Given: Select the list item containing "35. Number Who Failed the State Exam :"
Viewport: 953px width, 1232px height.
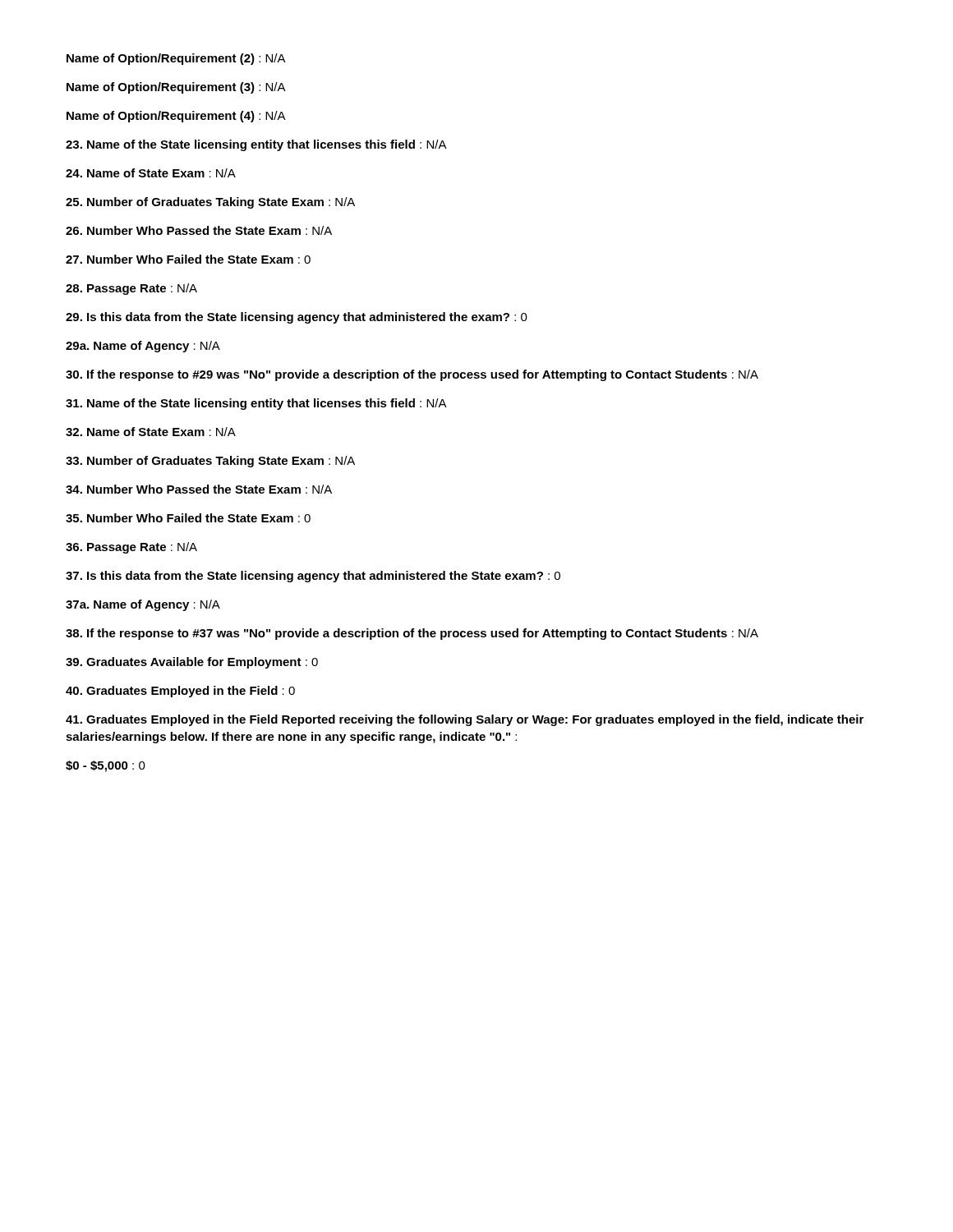Looking at the screenshot, I should (188, 518).
